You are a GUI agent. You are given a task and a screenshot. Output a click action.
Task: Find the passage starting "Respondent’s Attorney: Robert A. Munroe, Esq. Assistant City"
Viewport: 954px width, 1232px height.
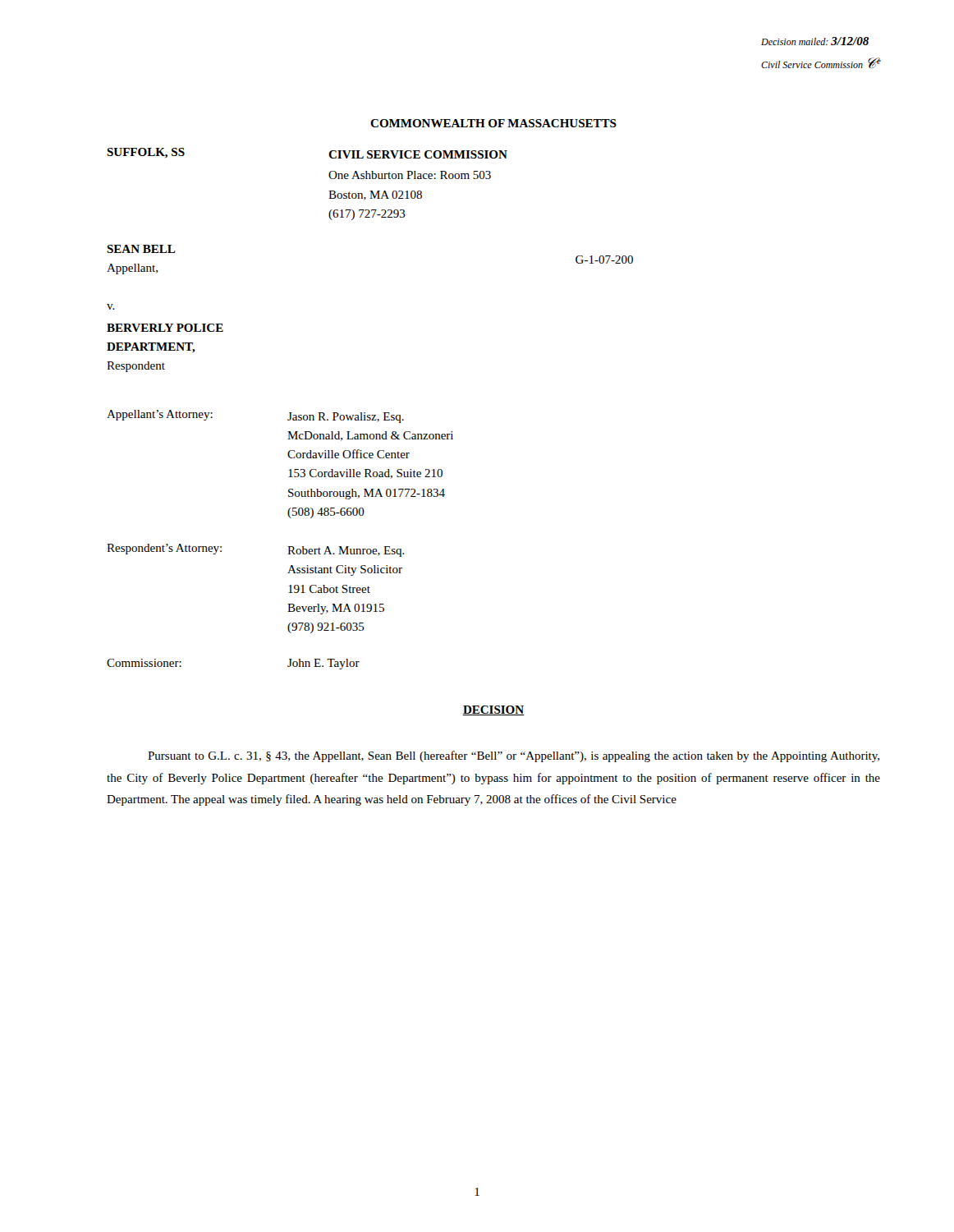[170, 551]
